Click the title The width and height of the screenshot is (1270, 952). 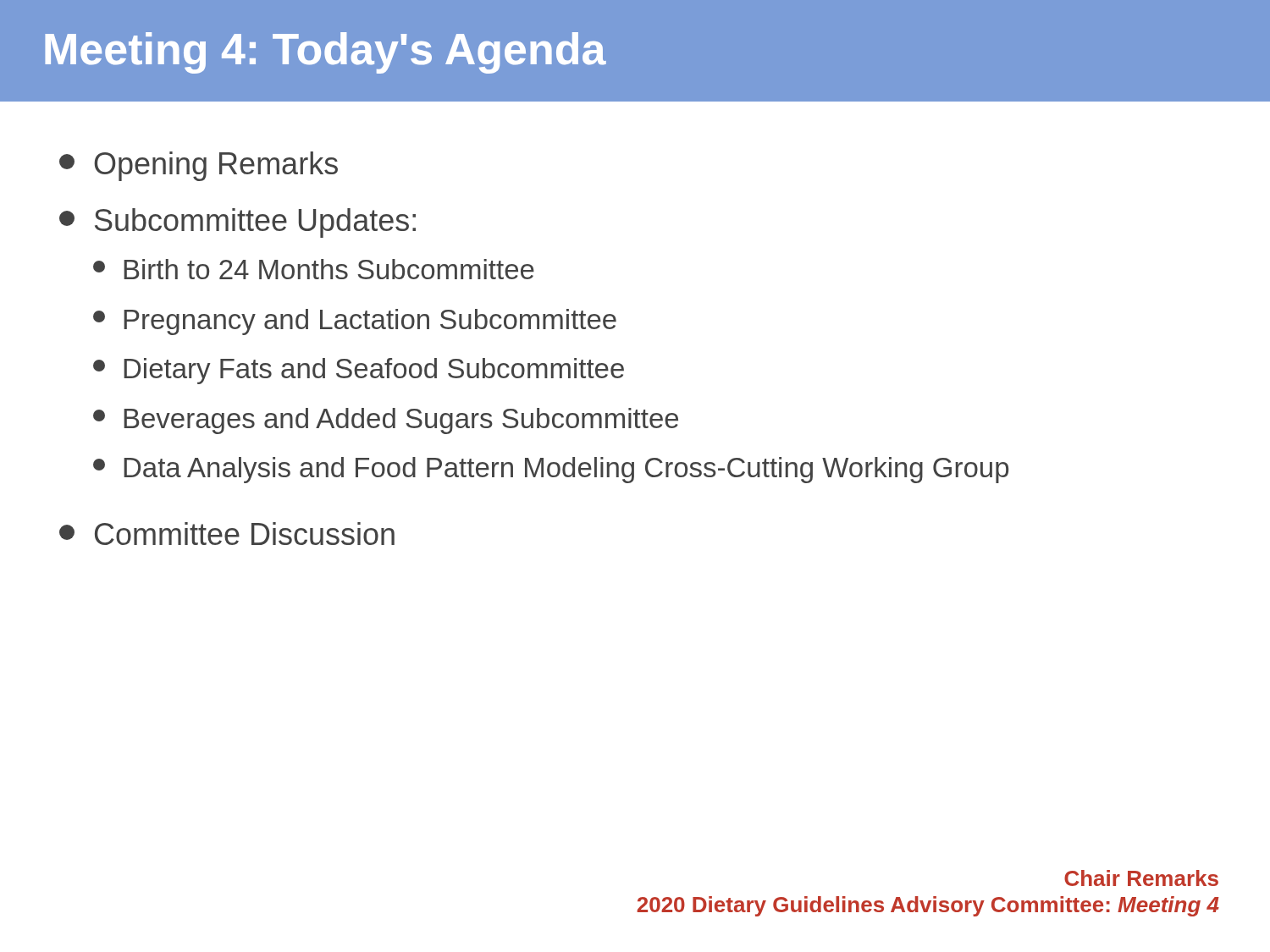tap(635, 49)
